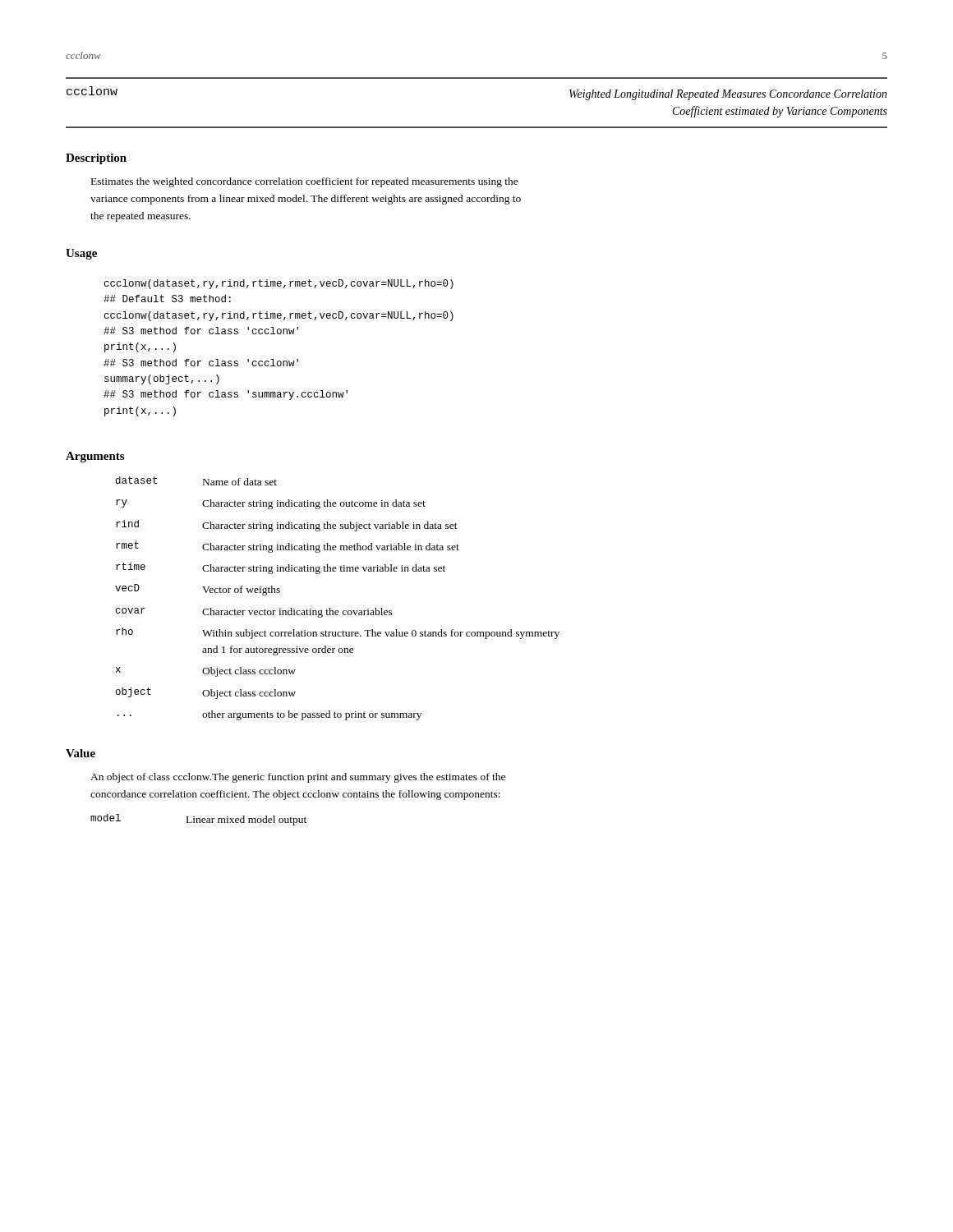Select the title that reads "ccclonw Weighted Longitudinal Repeated Measures Concordance Correlation Coefficient"
Screen dimensions: 1232x953
[x=92, y=93]
